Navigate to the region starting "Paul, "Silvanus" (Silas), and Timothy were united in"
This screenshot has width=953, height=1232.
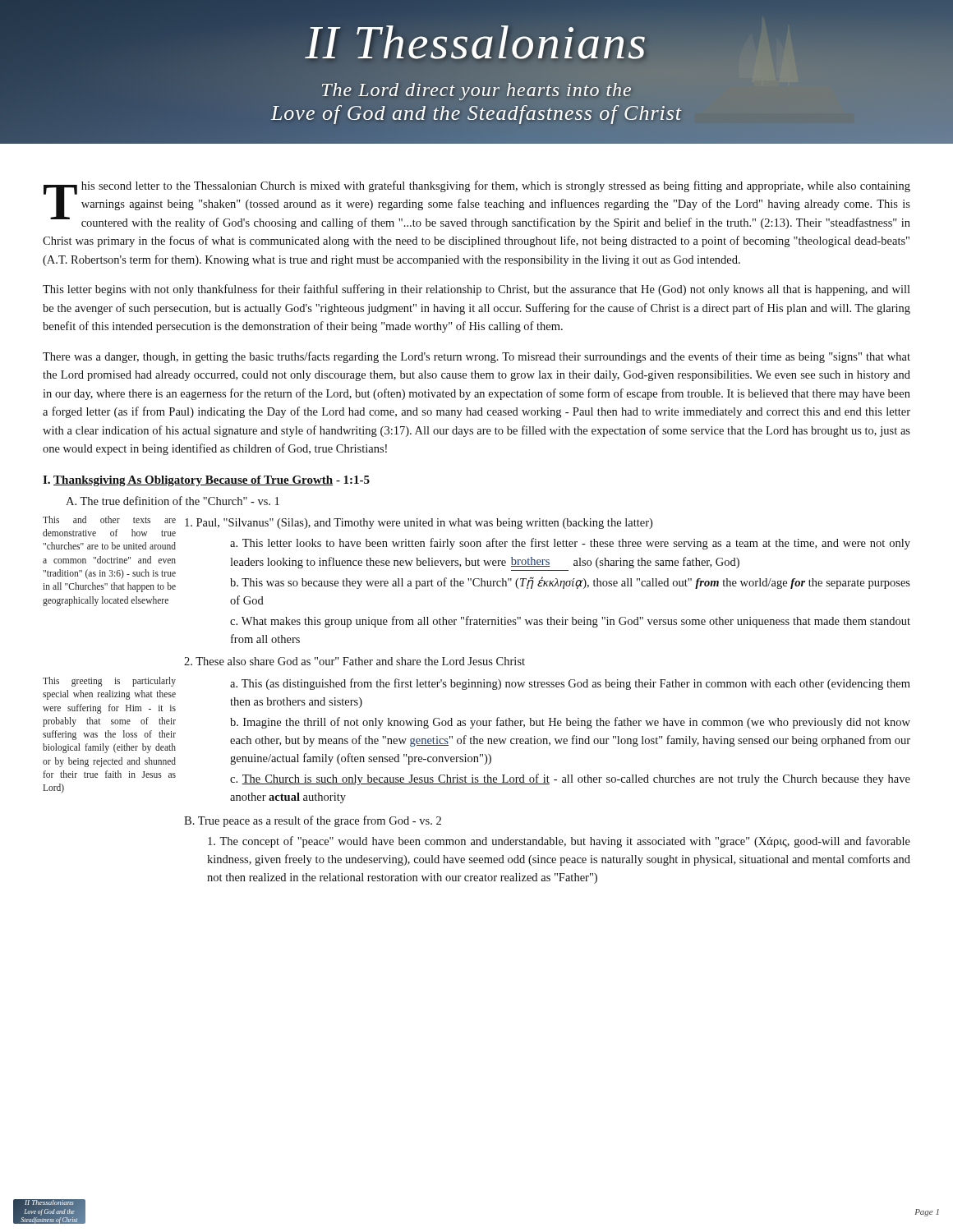click(x=419, y=522)
